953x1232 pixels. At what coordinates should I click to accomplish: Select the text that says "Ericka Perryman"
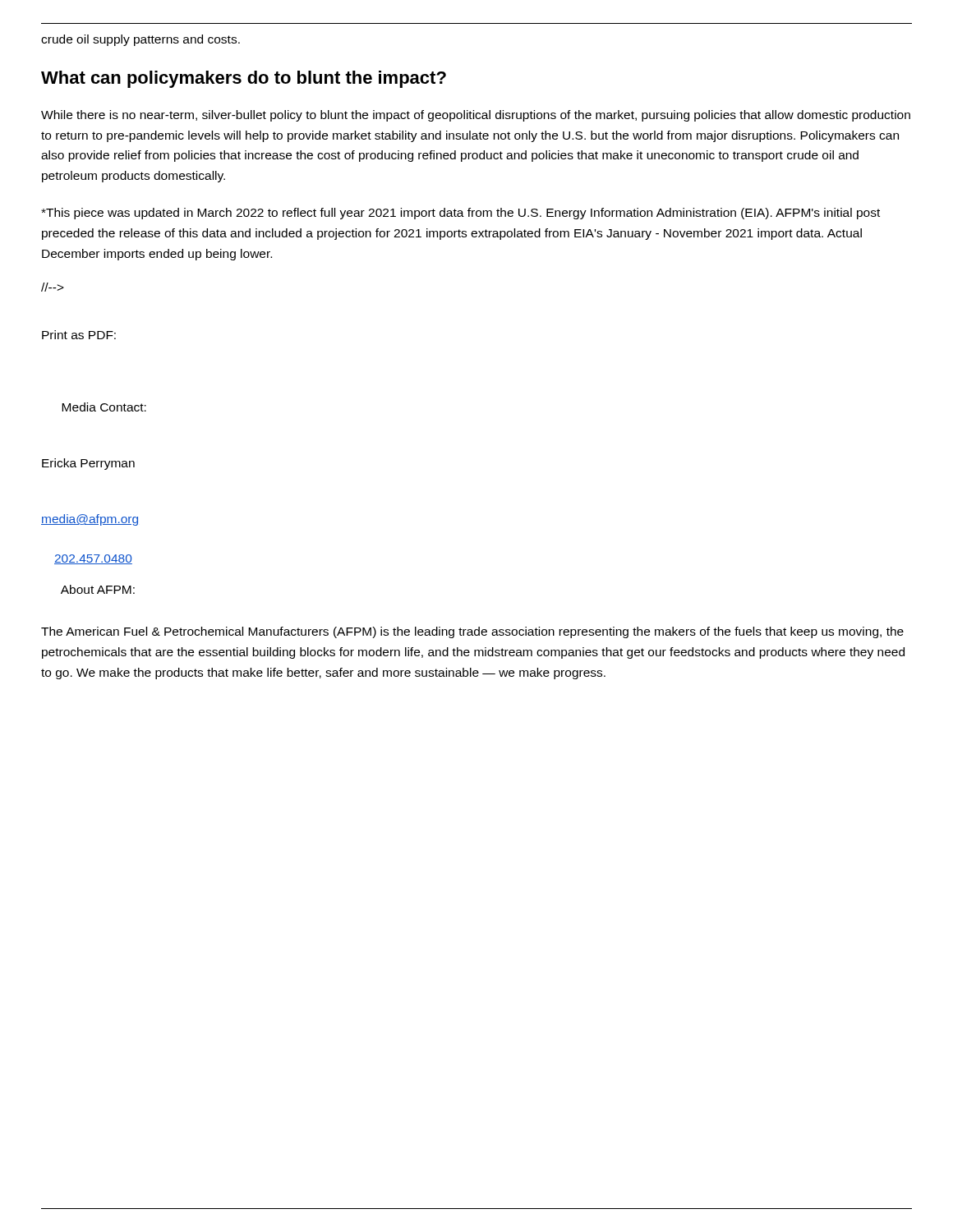(x=88, y=463)
